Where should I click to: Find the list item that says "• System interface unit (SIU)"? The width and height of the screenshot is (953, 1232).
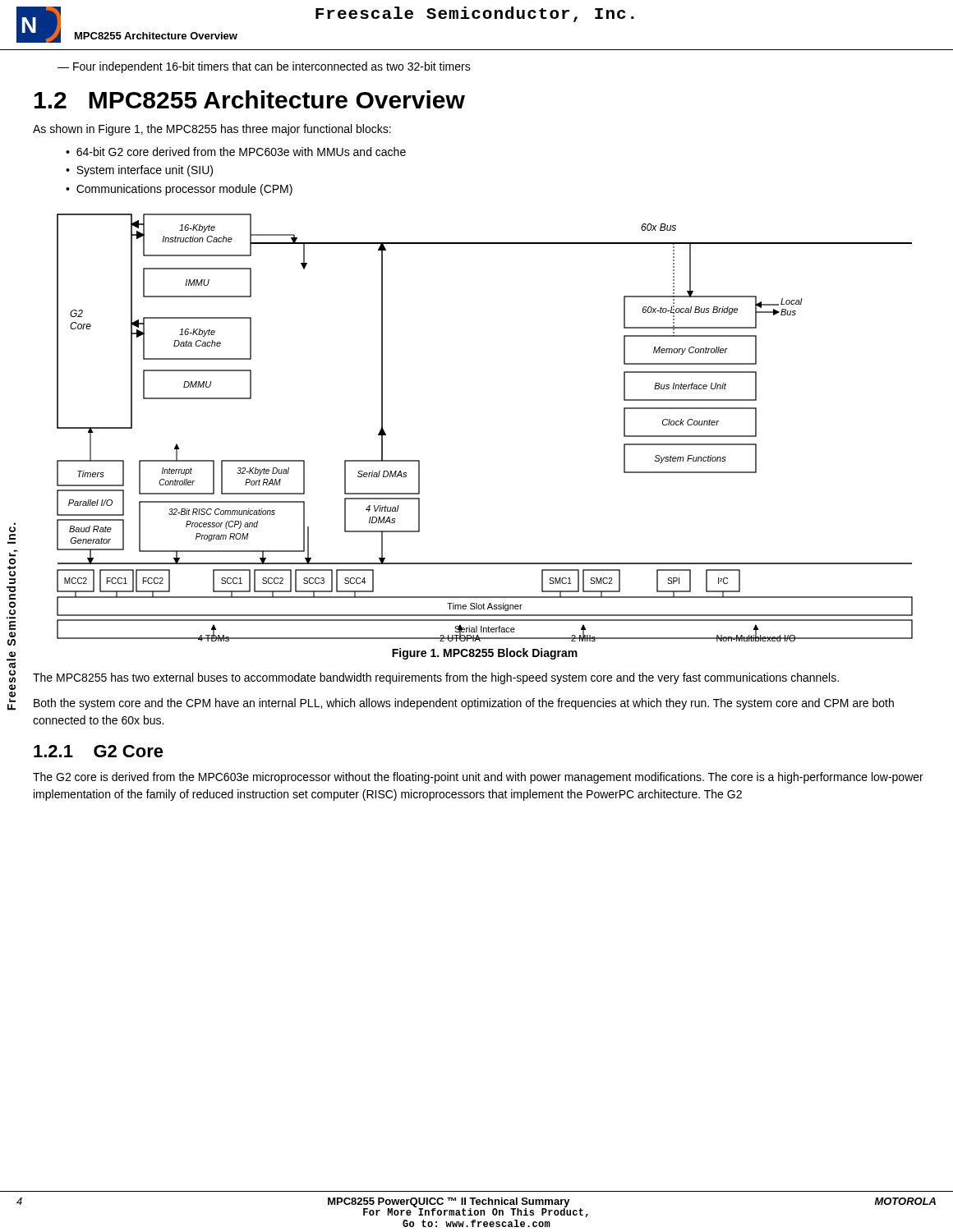point(140,170)
